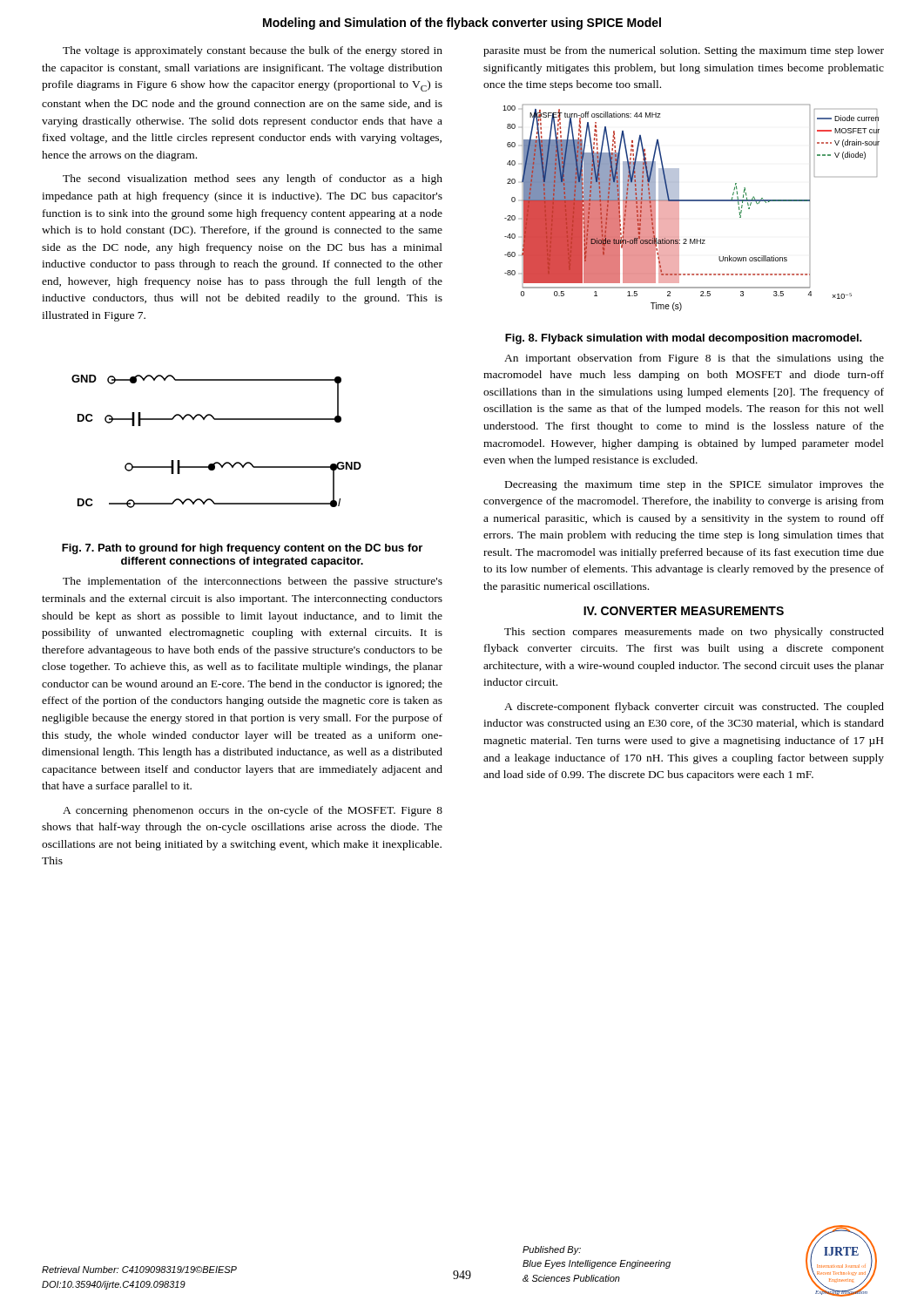
Task: Locate the block of text that opens with "A discrete-component flyback converter circuit"
Action: pos(684,740)
